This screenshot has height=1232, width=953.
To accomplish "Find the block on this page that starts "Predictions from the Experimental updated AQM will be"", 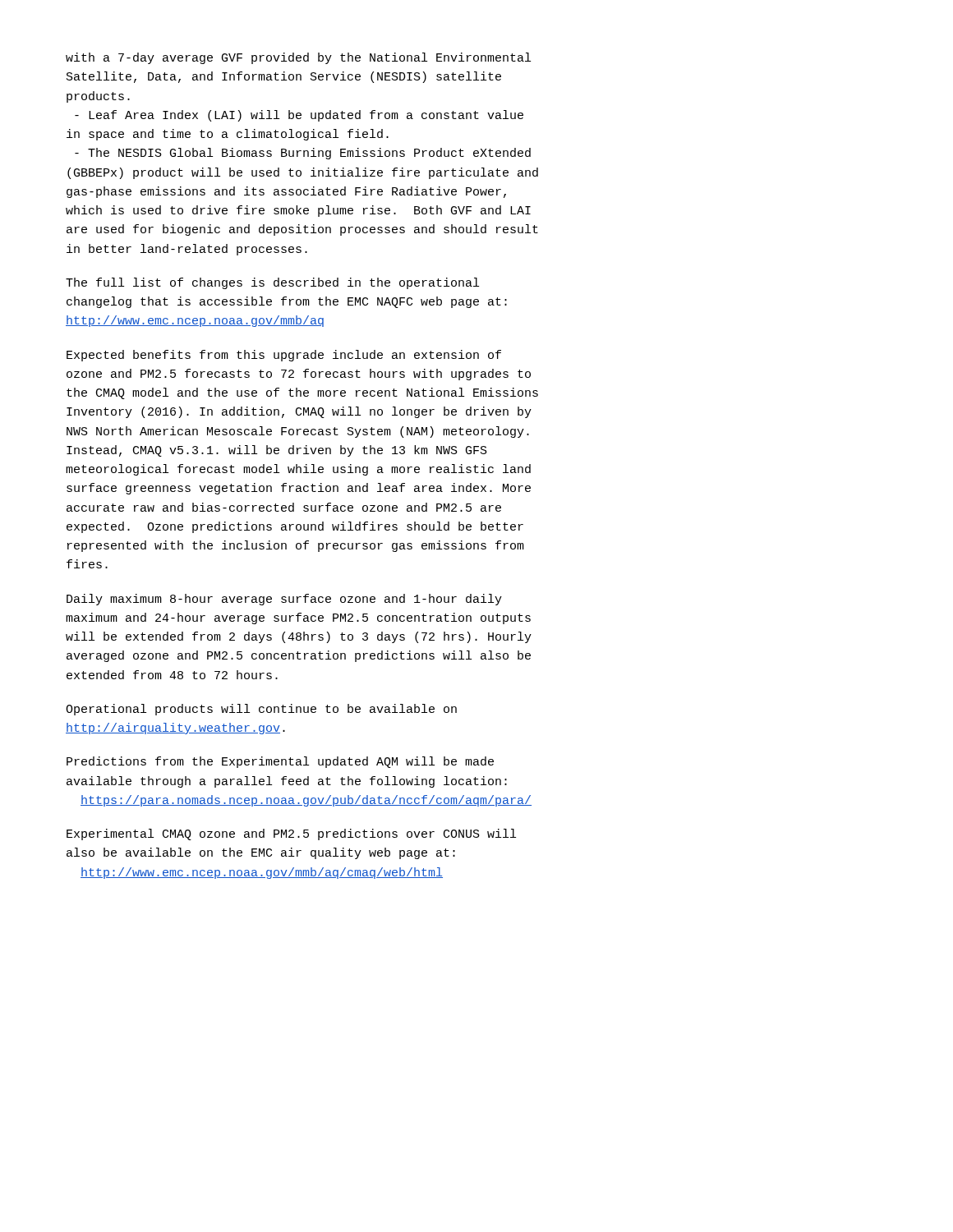I will [x=299, y=782].
